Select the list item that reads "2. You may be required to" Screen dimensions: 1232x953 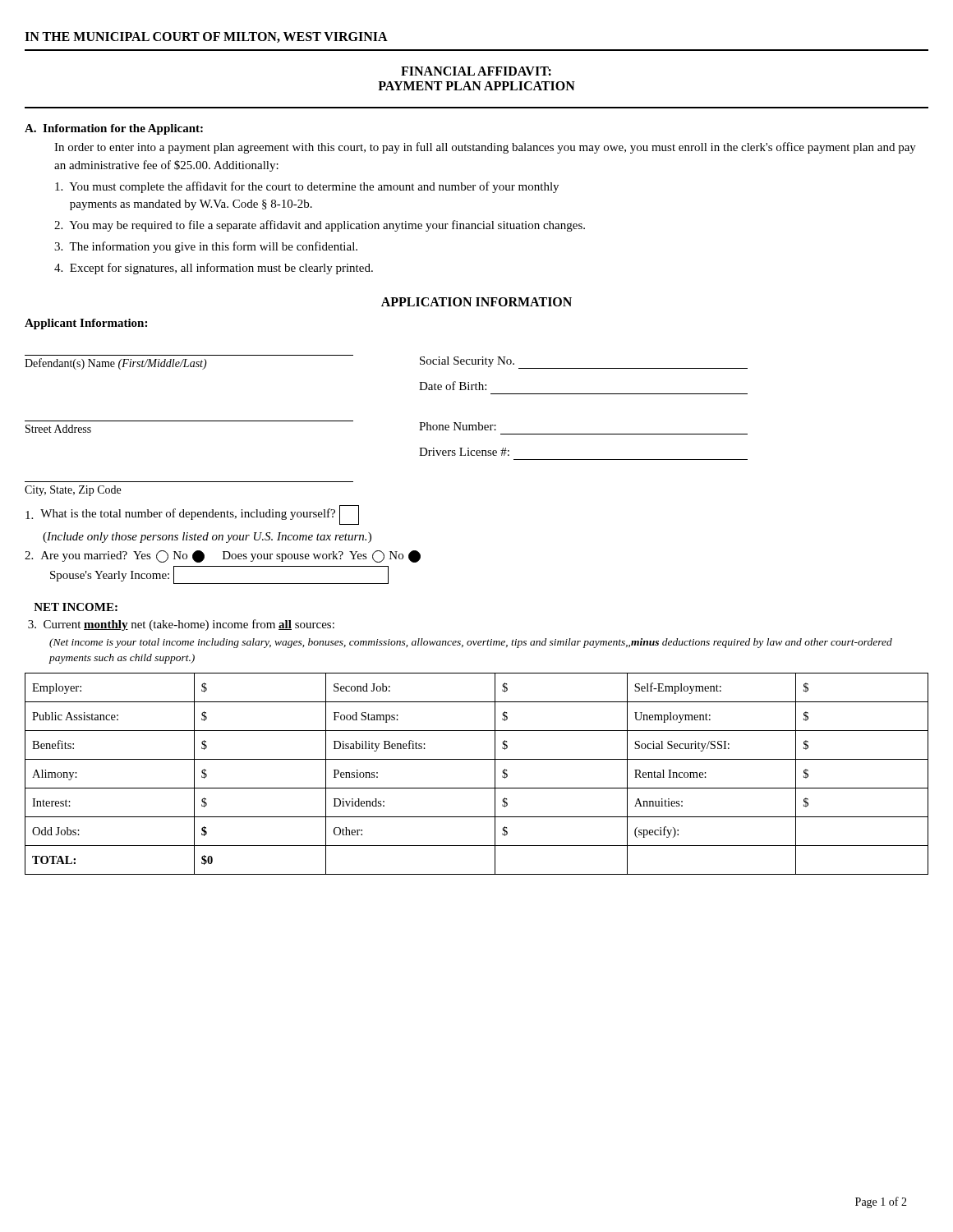coord(320,225)
